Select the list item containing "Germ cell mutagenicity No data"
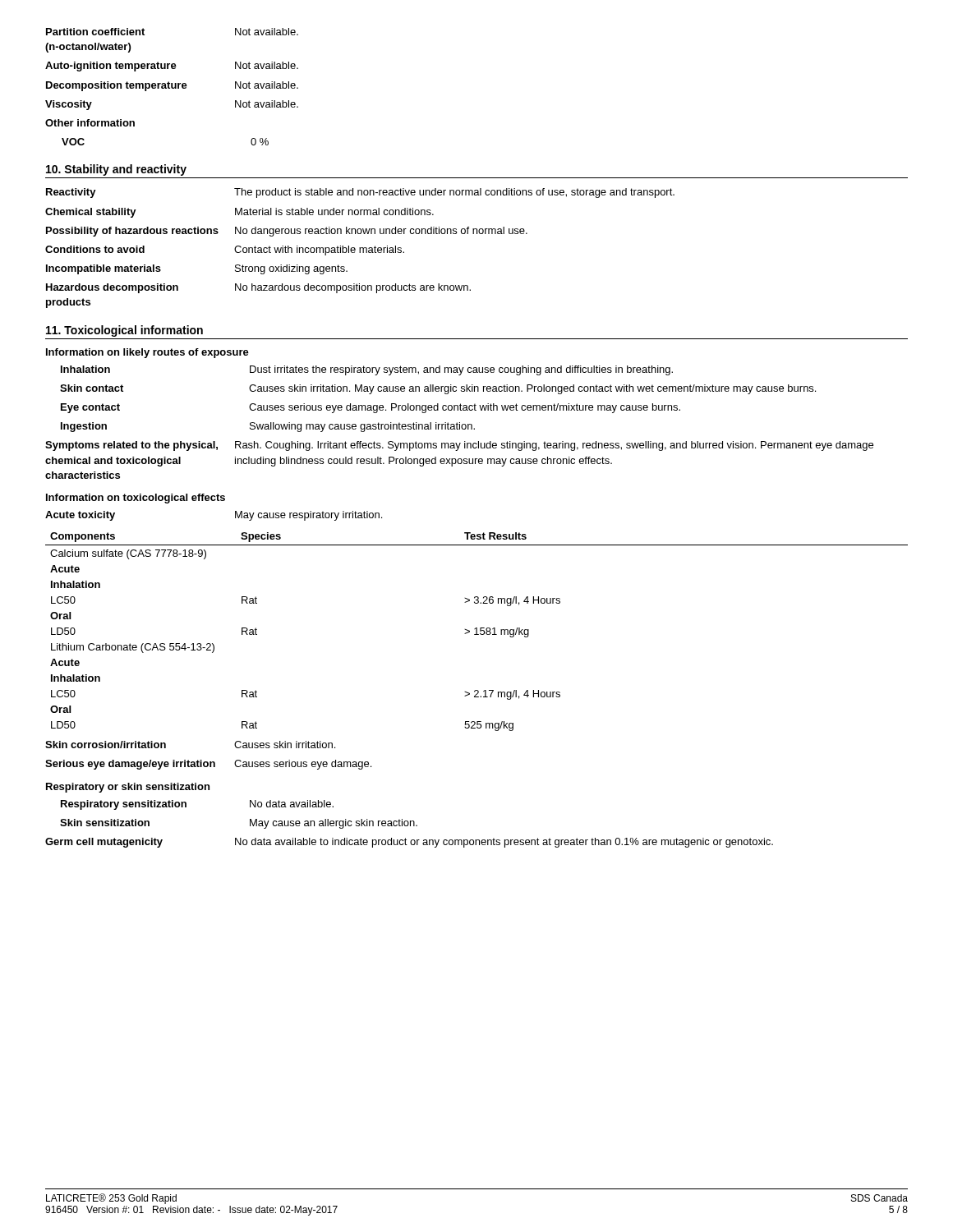Screen dimensions: 1232x953 tap(476, 842)
